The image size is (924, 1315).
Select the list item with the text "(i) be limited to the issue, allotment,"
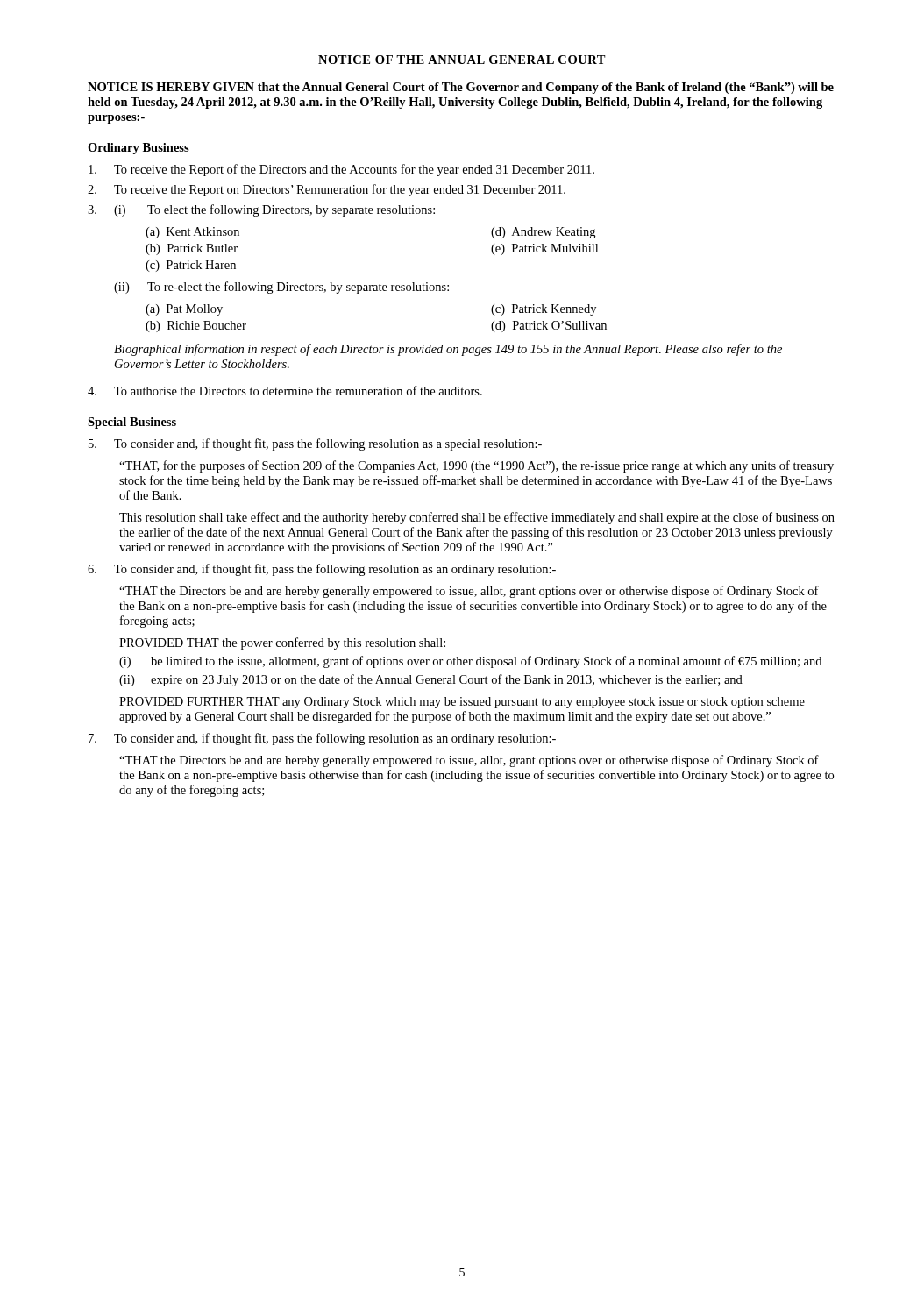pos(478,661)
